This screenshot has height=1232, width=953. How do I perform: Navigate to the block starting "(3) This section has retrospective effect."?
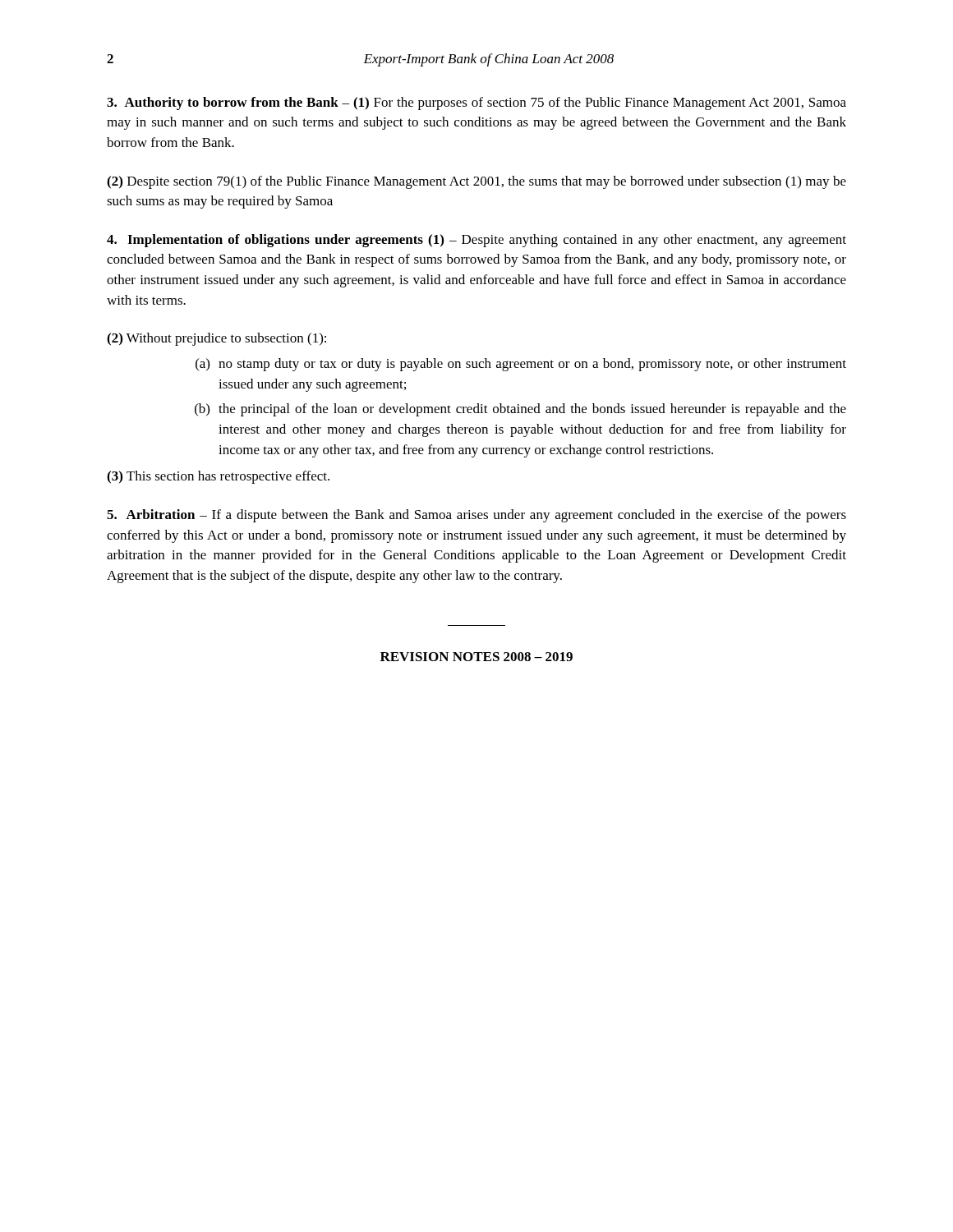[x=219, y=476]
